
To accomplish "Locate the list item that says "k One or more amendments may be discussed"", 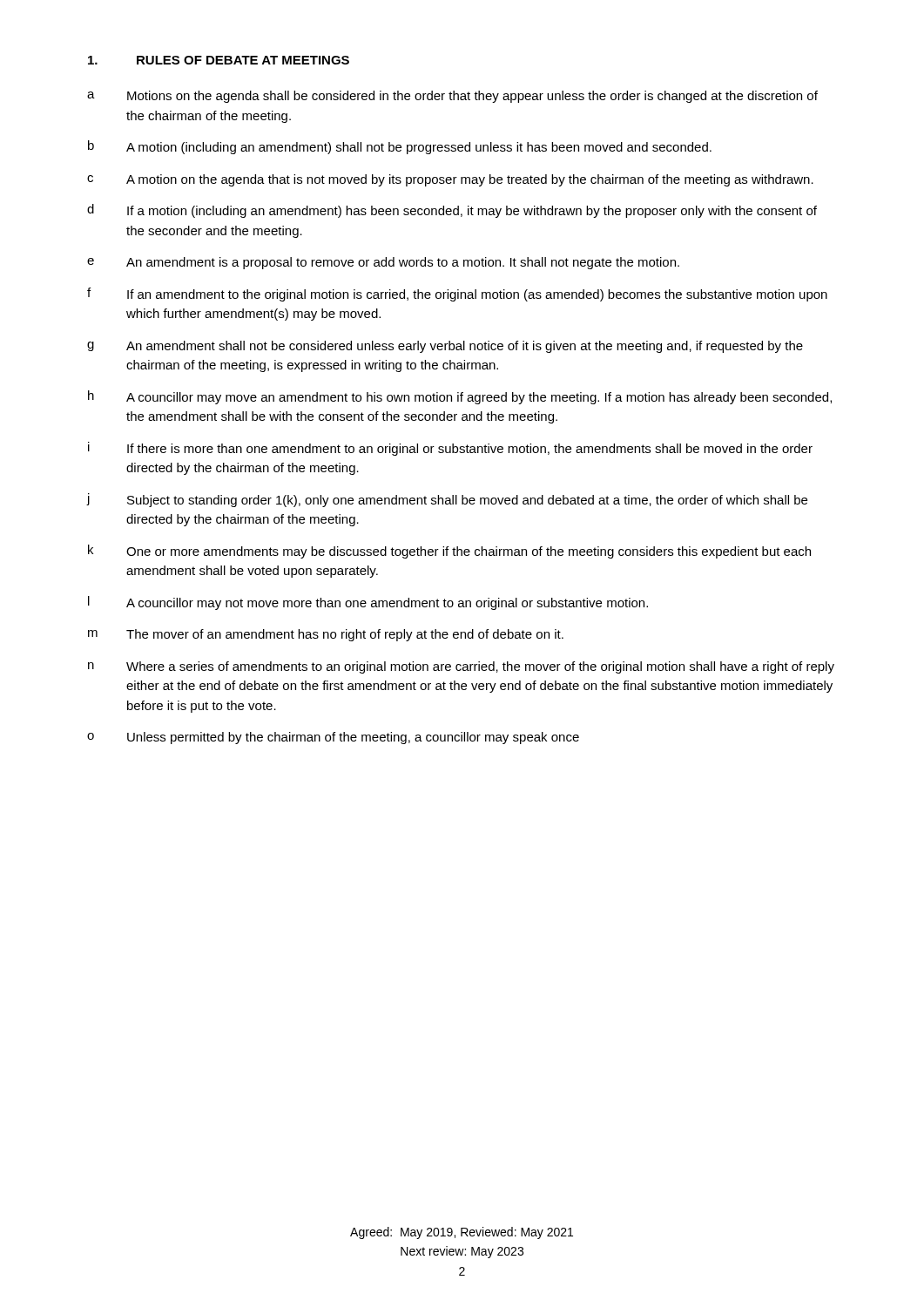I will tap(462, 561).
